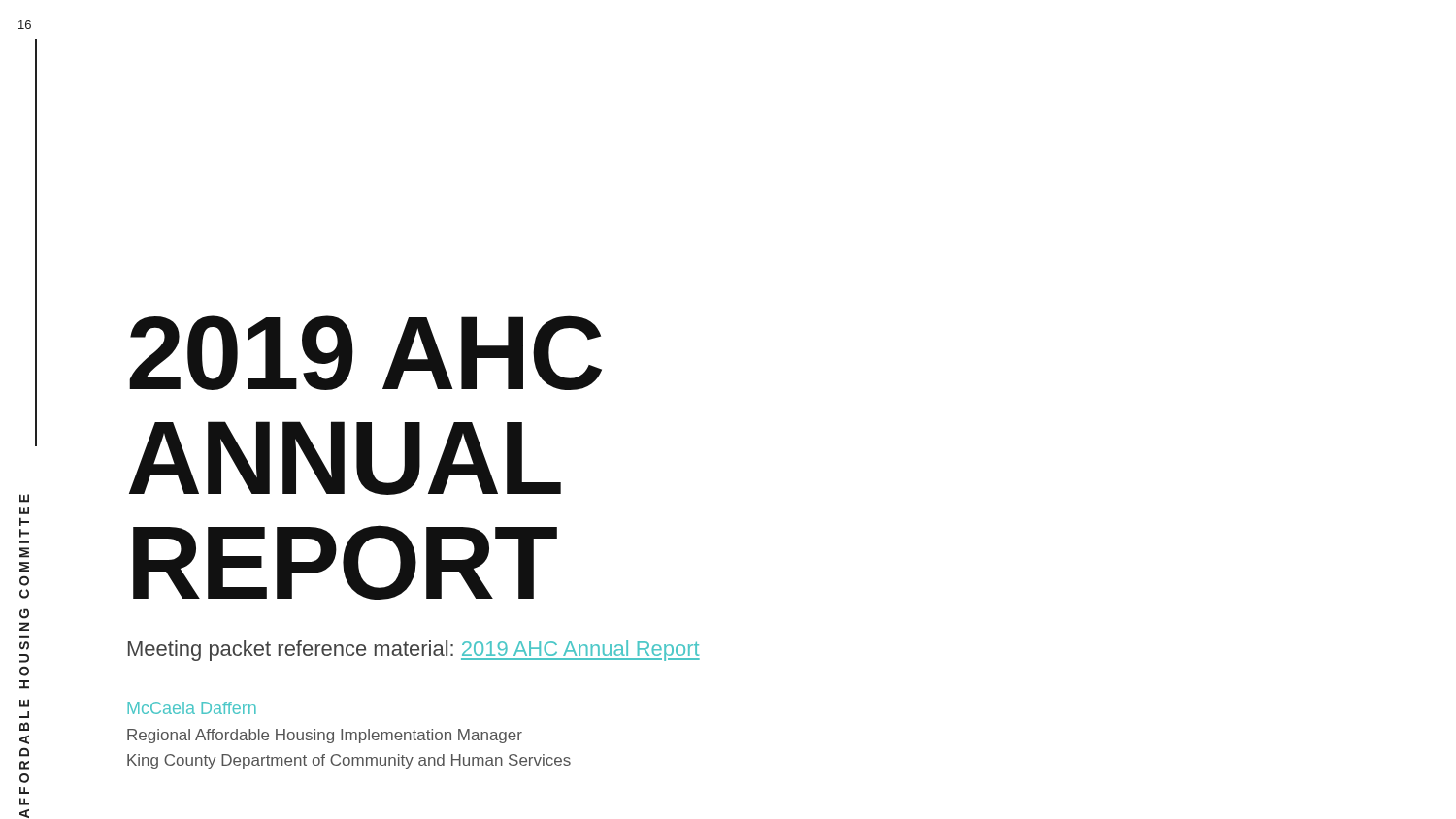Select the text block that says "Meeting packet reference material: 2019 AHC Annual"

[413, 649]
